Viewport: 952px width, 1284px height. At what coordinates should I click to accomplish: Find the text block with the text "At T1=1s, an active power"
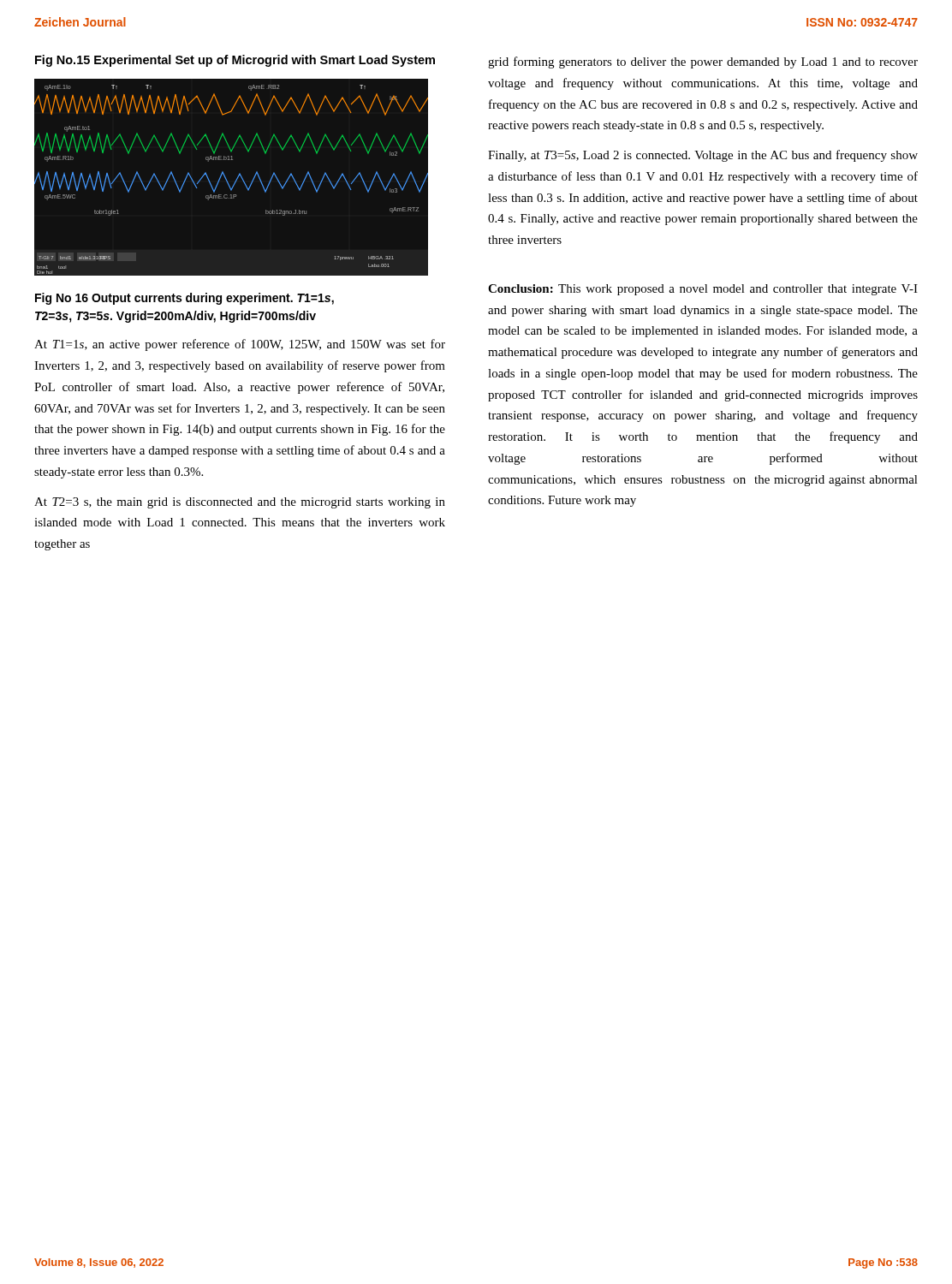240,408
